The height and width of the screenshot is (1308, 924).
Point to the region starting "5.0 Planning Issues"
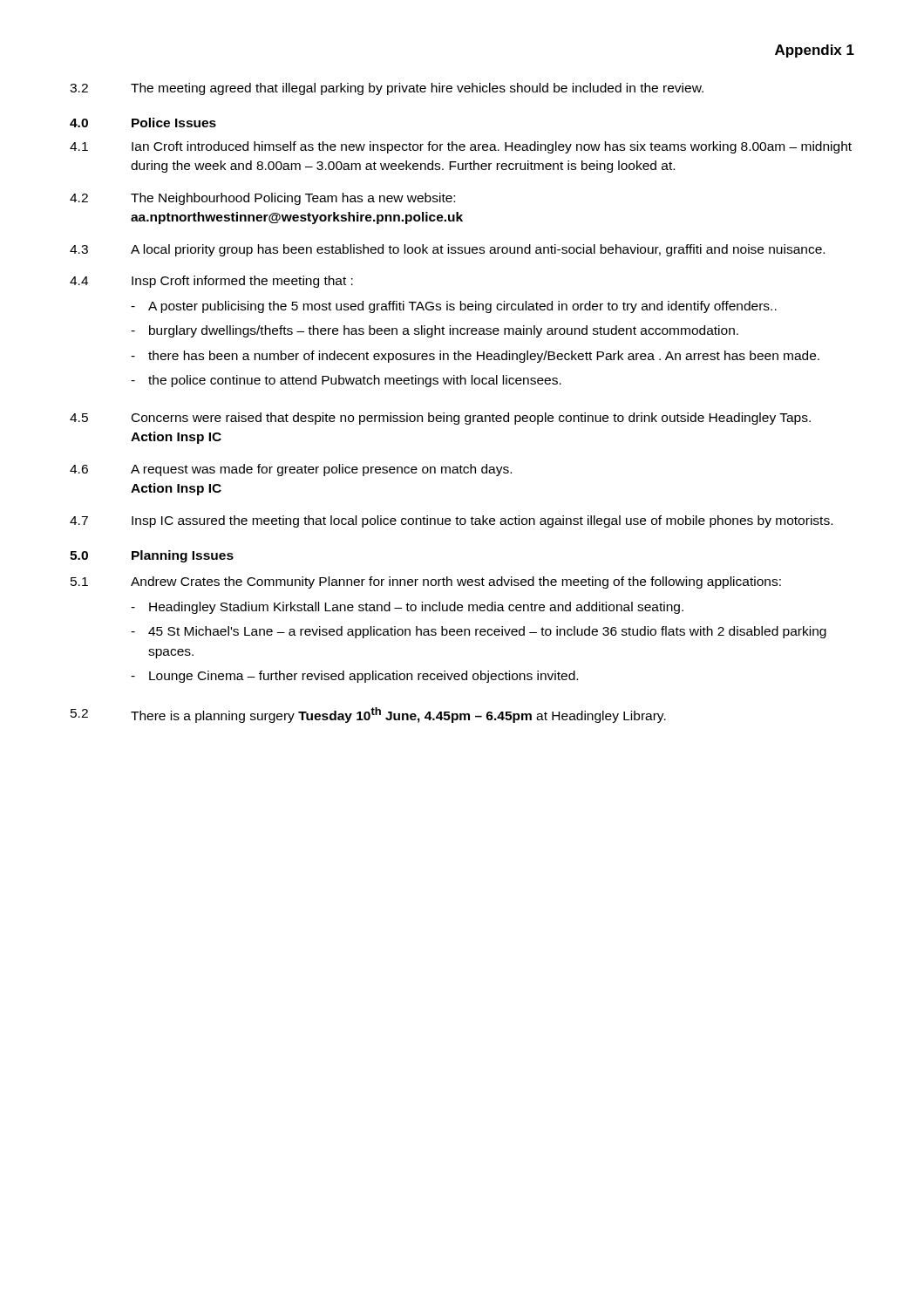point(152,556)
